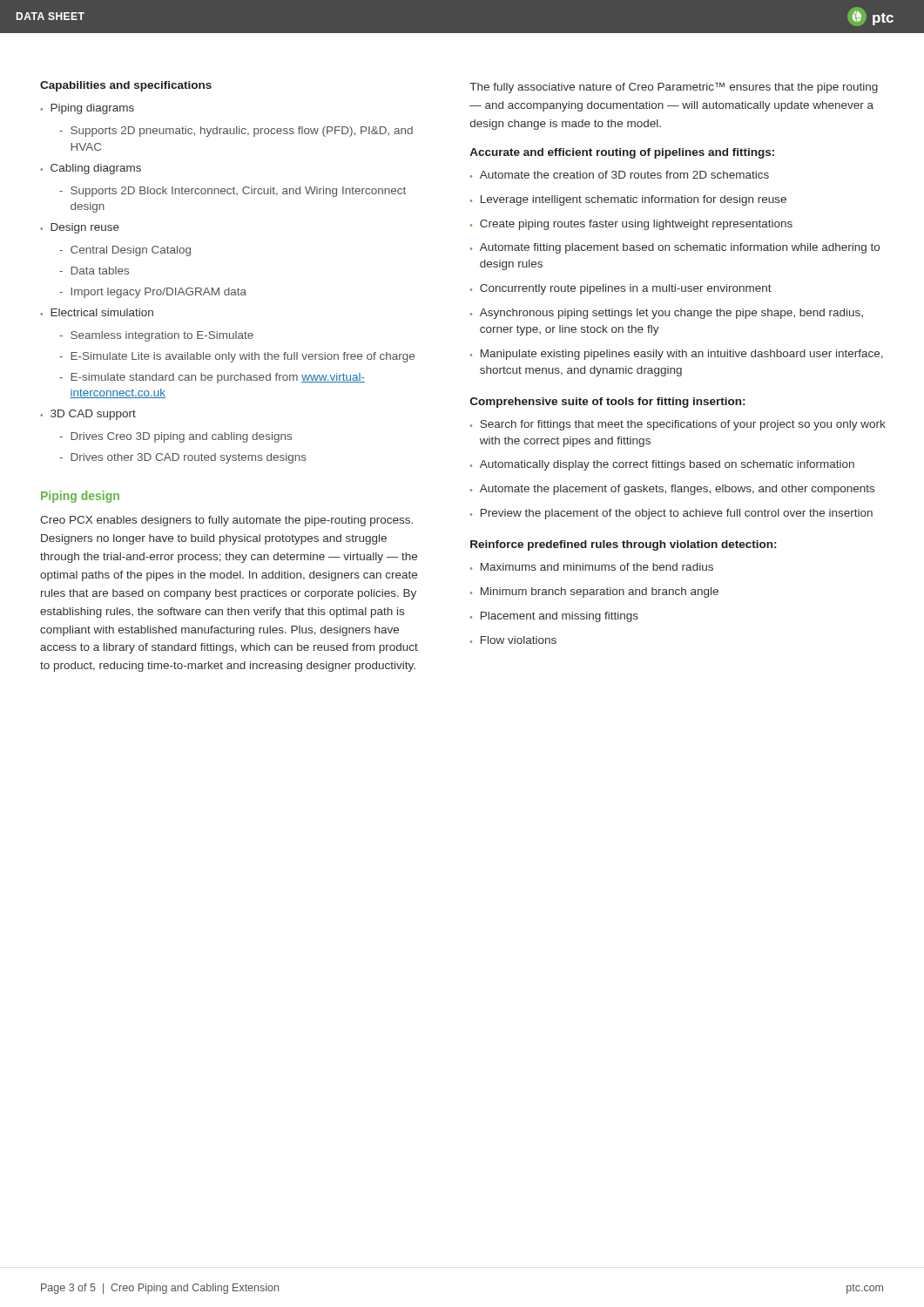Click on the element starting "• Automatically display"
The height and width of the screenshot is (1307, 924).
point(679,465)
